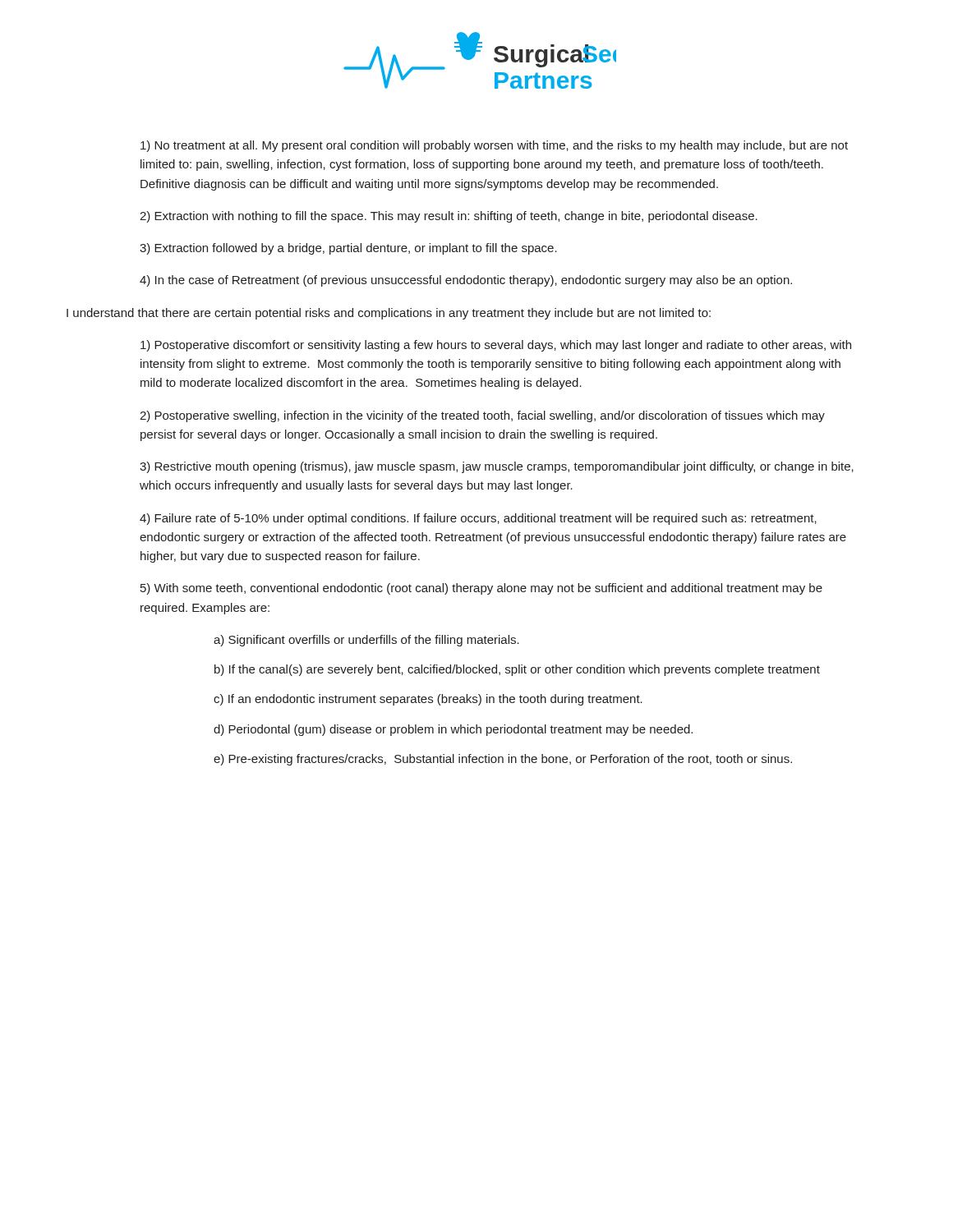The height and width of the screenshot is (1232, 953).
Task: Find the text block starting "b) If the canal(s) are severely bent, calcified/blocked,"
Action: [x=517, y=669]
